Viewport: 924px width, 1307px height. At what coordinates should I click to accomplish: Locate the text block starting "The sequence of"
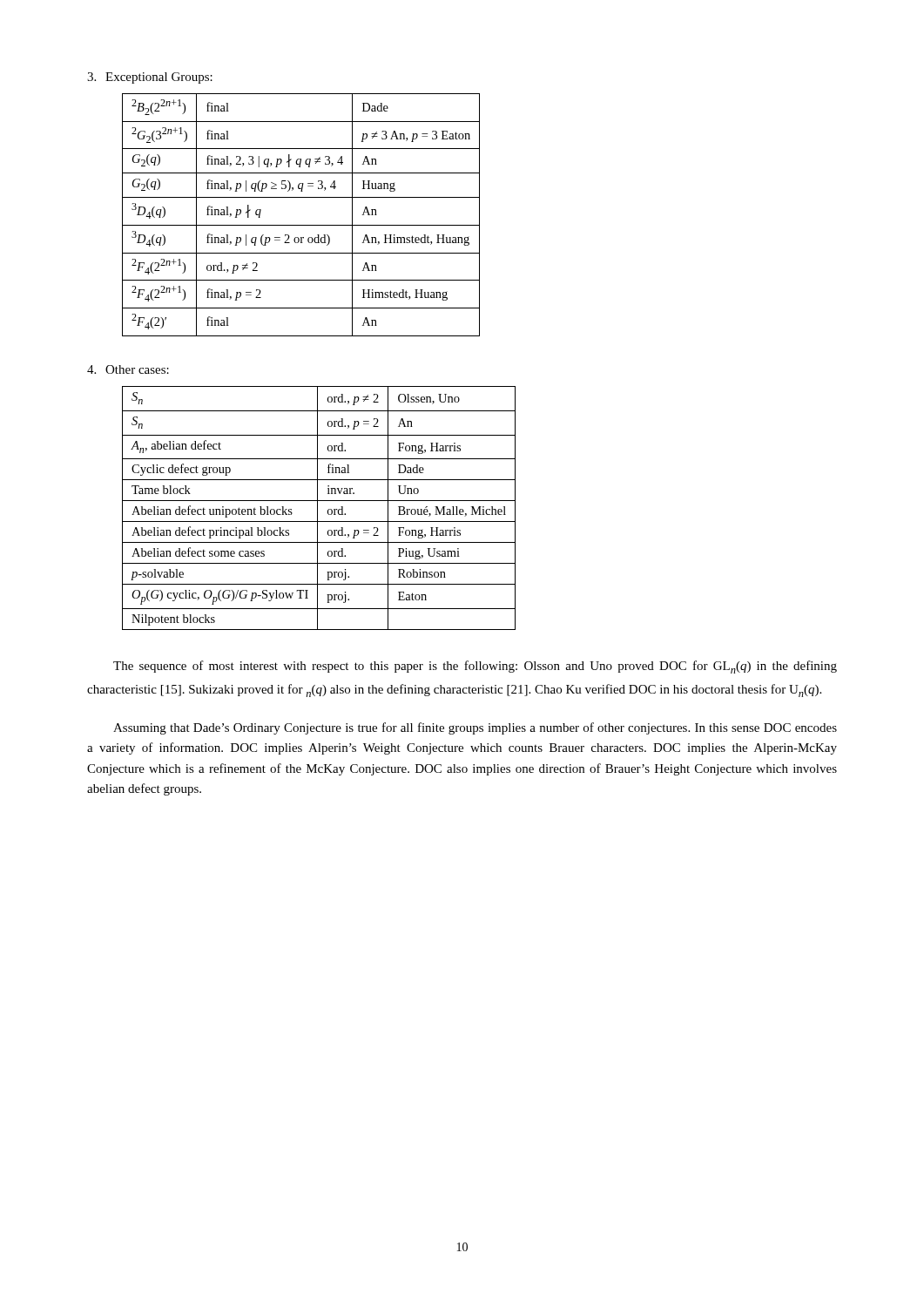[x=462, y=679]
